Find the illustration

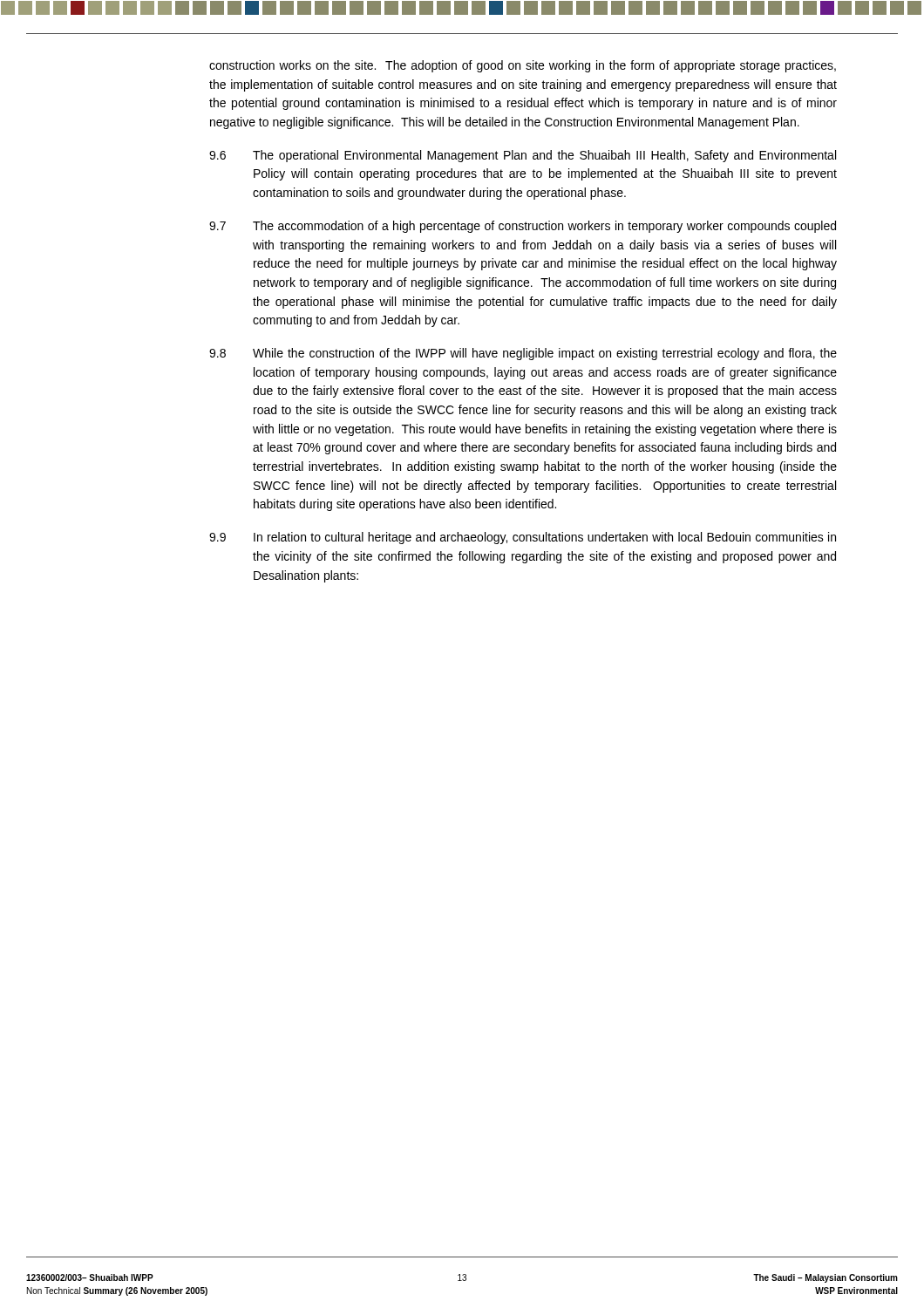click(x=462, y=8)
